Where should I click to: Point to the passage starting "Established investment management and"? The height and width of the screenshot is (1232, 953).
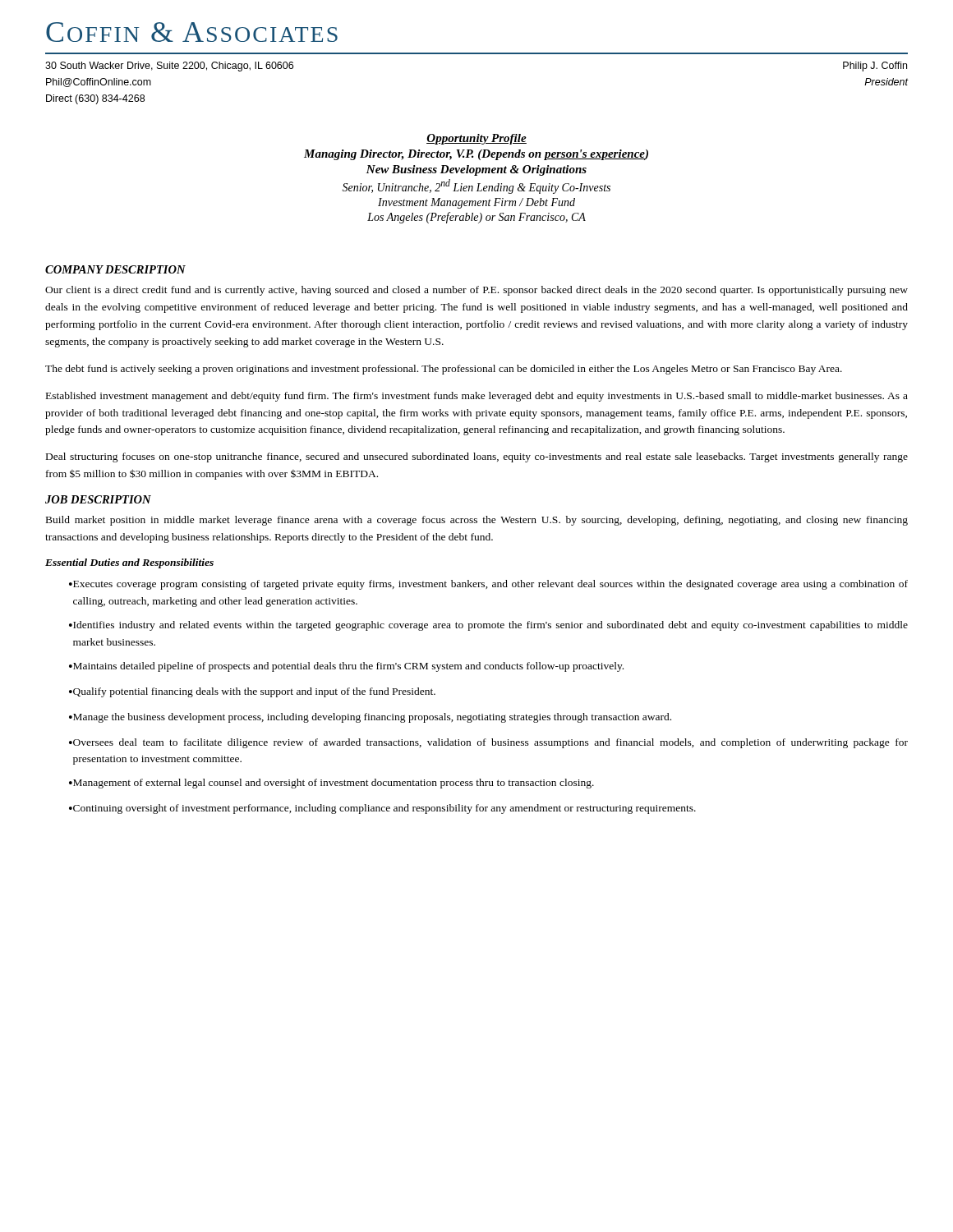click(476, 412)
